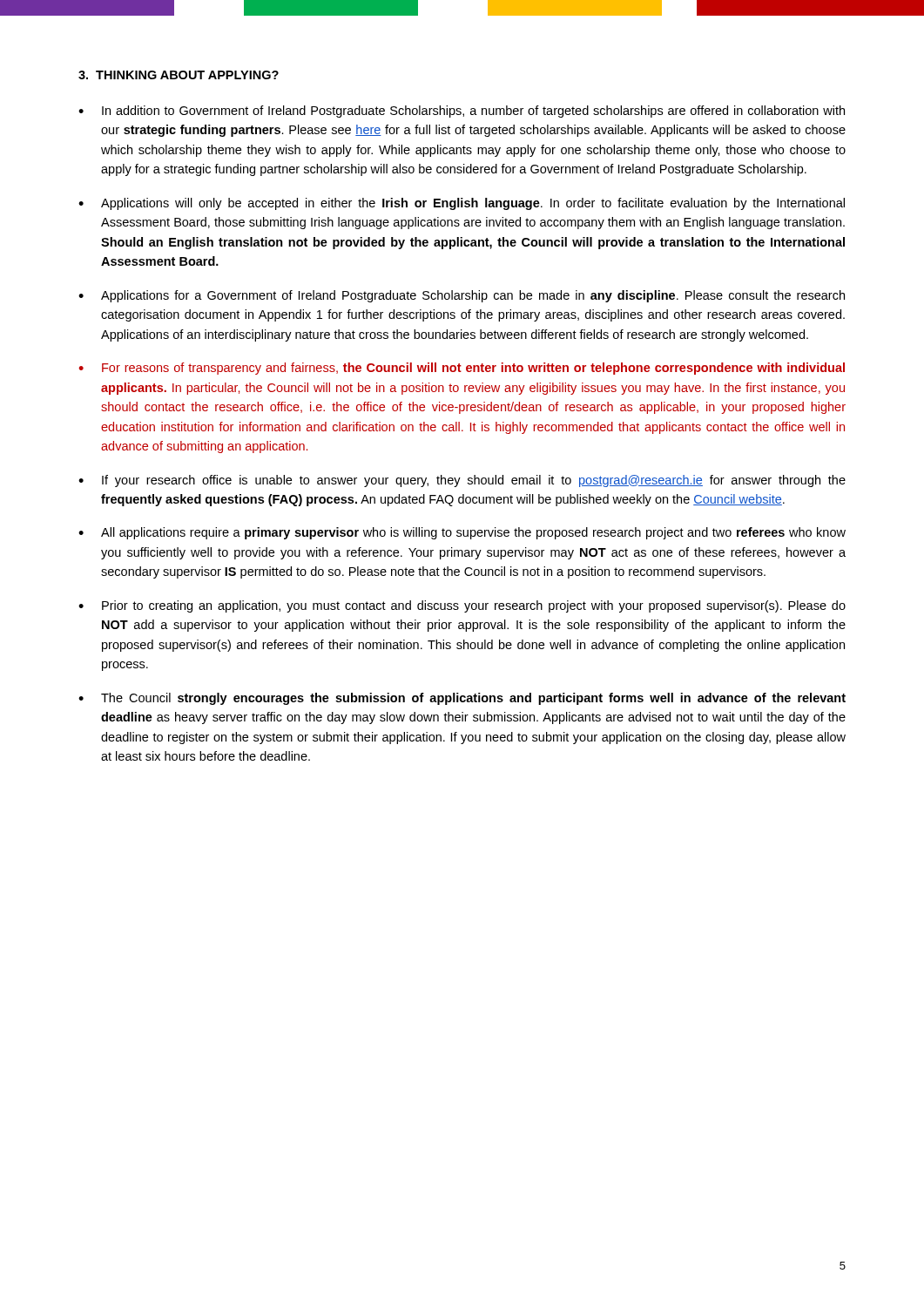Locate the list item containing "• In addition to"

click(462, 140)
